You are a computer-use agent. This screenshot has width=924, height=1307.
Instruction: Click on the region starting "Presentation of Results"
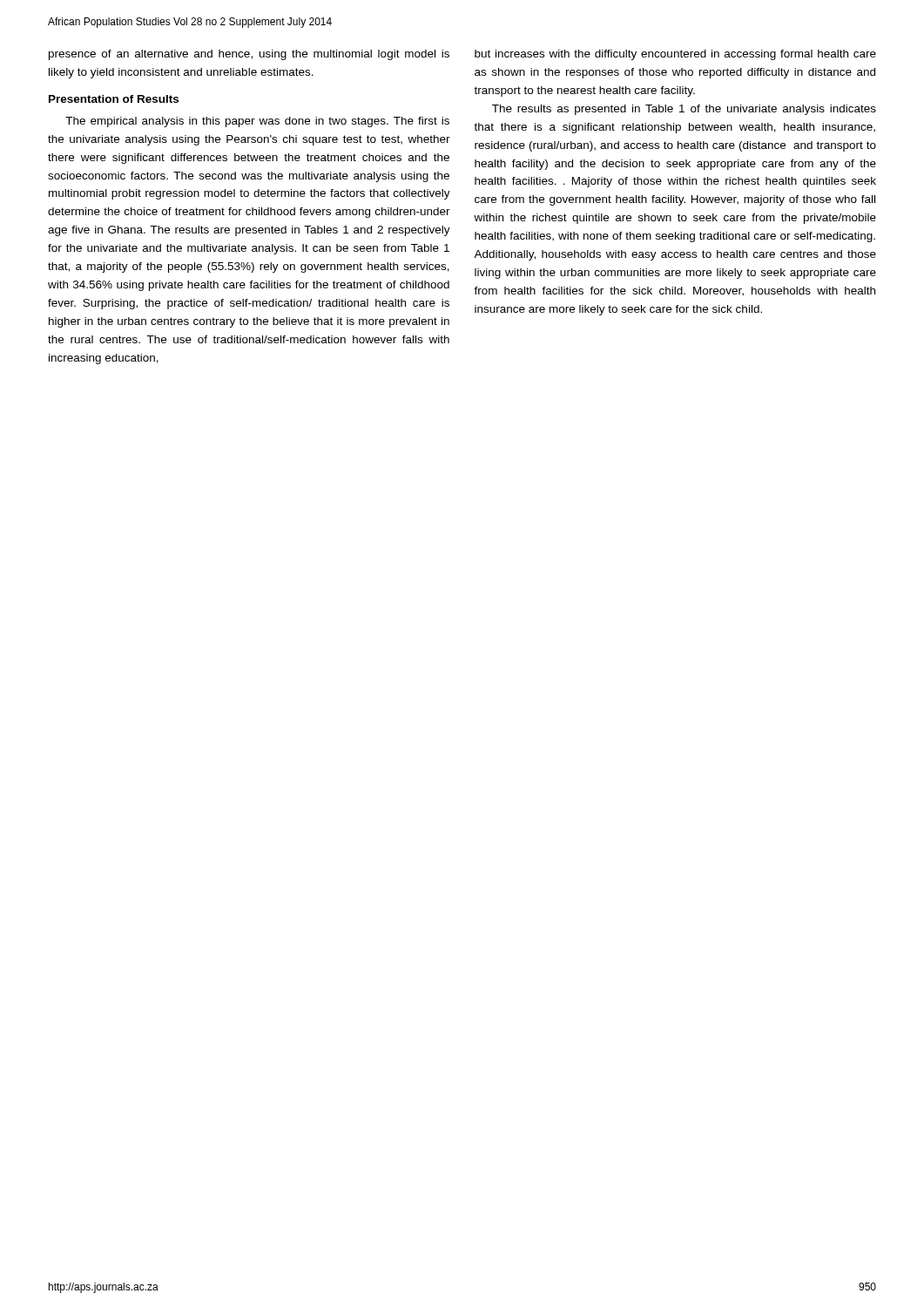click(114, 99)
